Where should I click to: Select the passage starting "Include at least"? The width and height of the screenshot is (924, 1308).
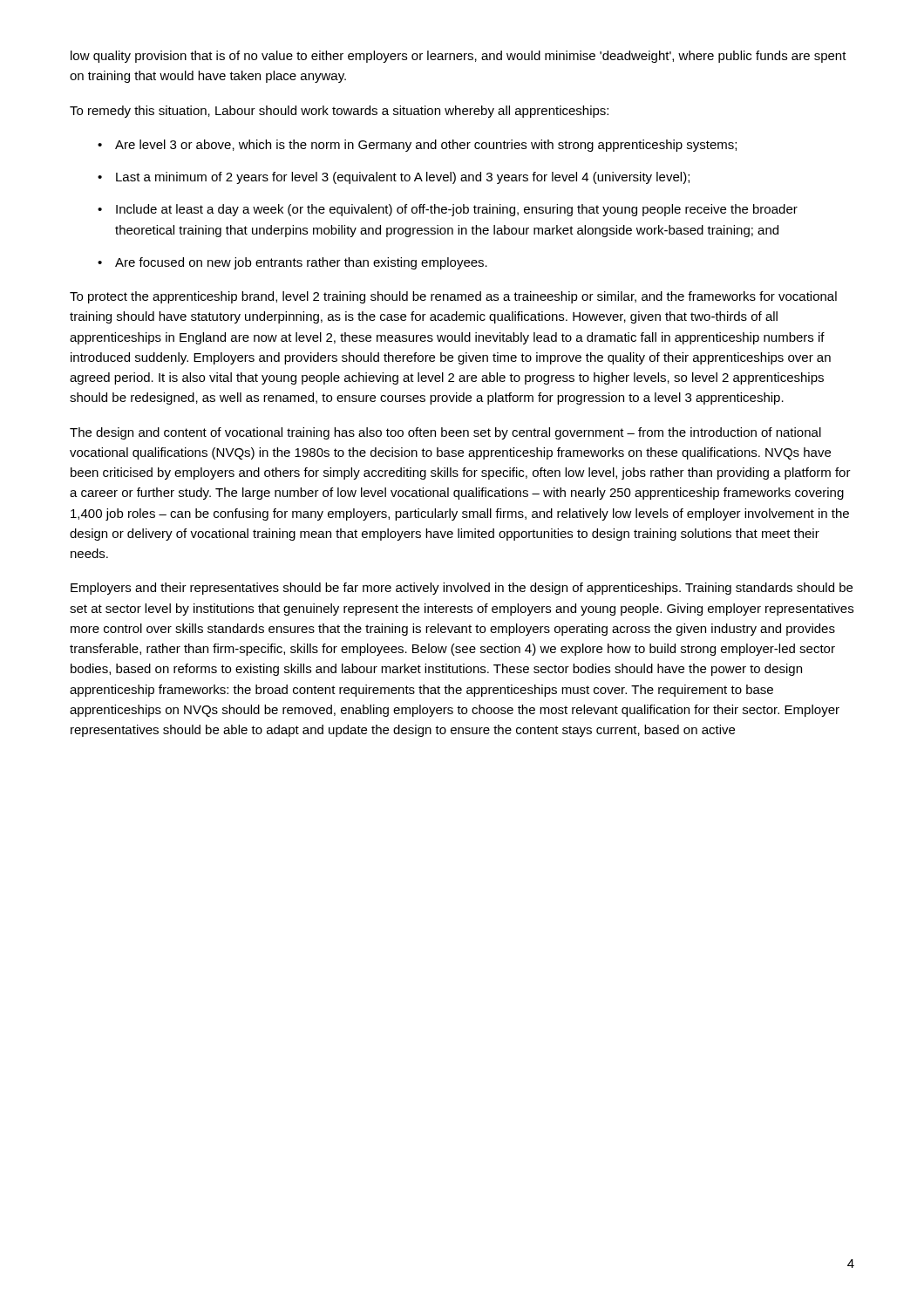point(456,219)
